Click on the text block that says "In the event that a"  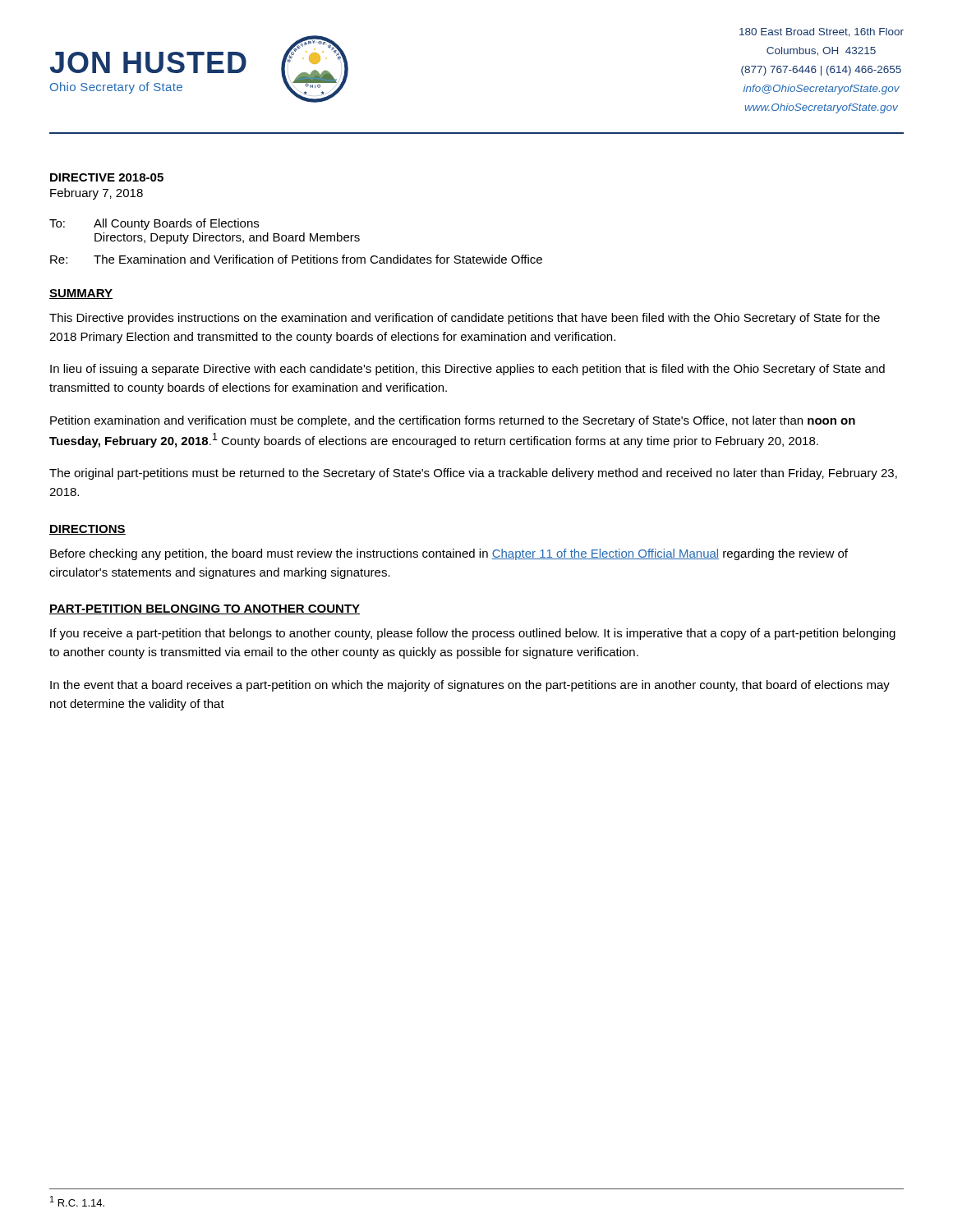(469, 694)
